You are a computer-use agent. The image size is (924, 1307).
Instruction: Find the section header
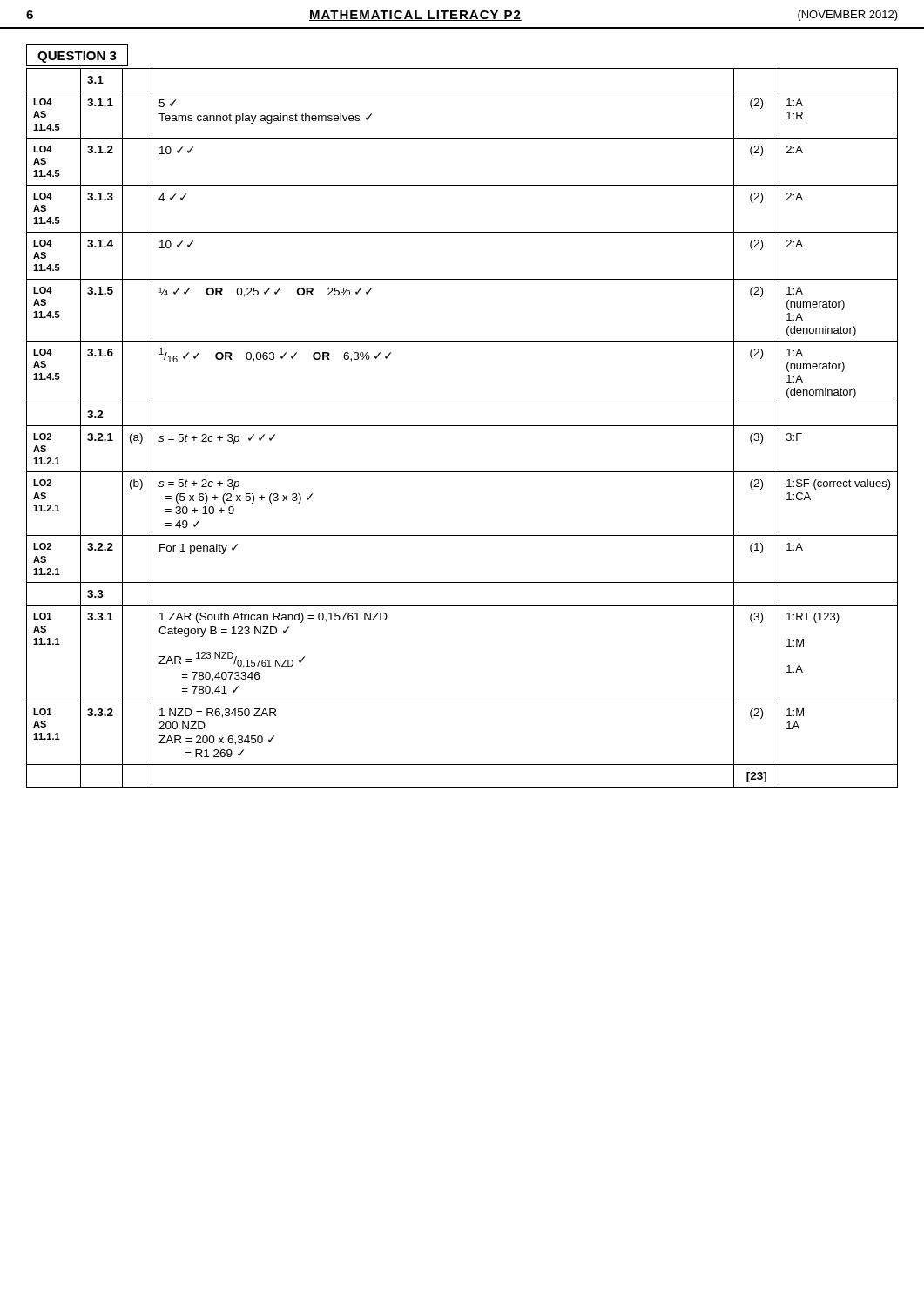pos(77,55)
